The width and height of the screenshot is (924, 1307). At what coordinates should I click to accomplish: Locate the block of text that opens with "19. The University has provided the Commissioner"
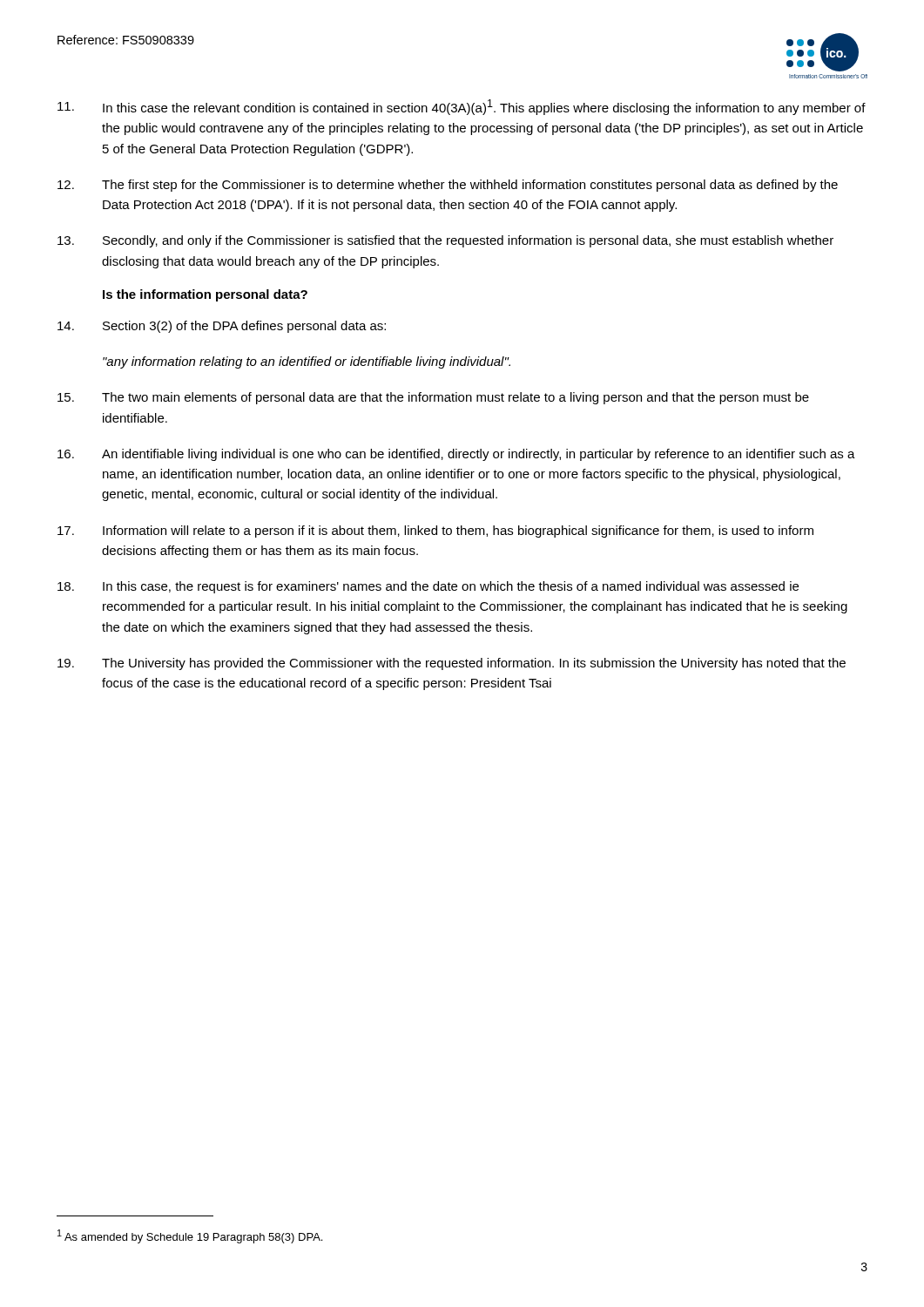tap(462, 673)
